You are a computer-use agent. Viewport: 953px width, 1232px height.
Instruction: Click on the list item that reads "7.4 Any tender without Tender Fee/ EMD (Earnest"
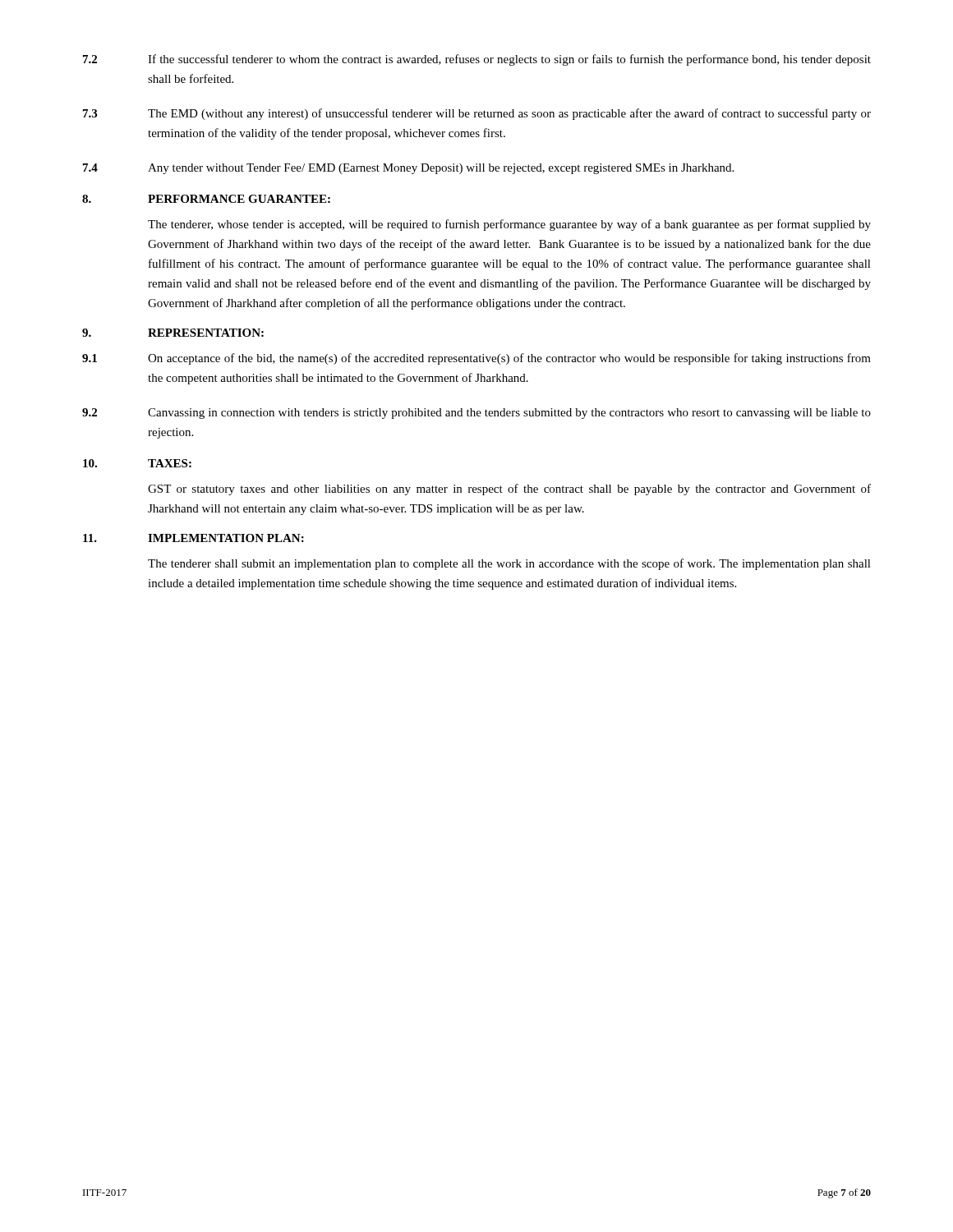pos(476,168)
